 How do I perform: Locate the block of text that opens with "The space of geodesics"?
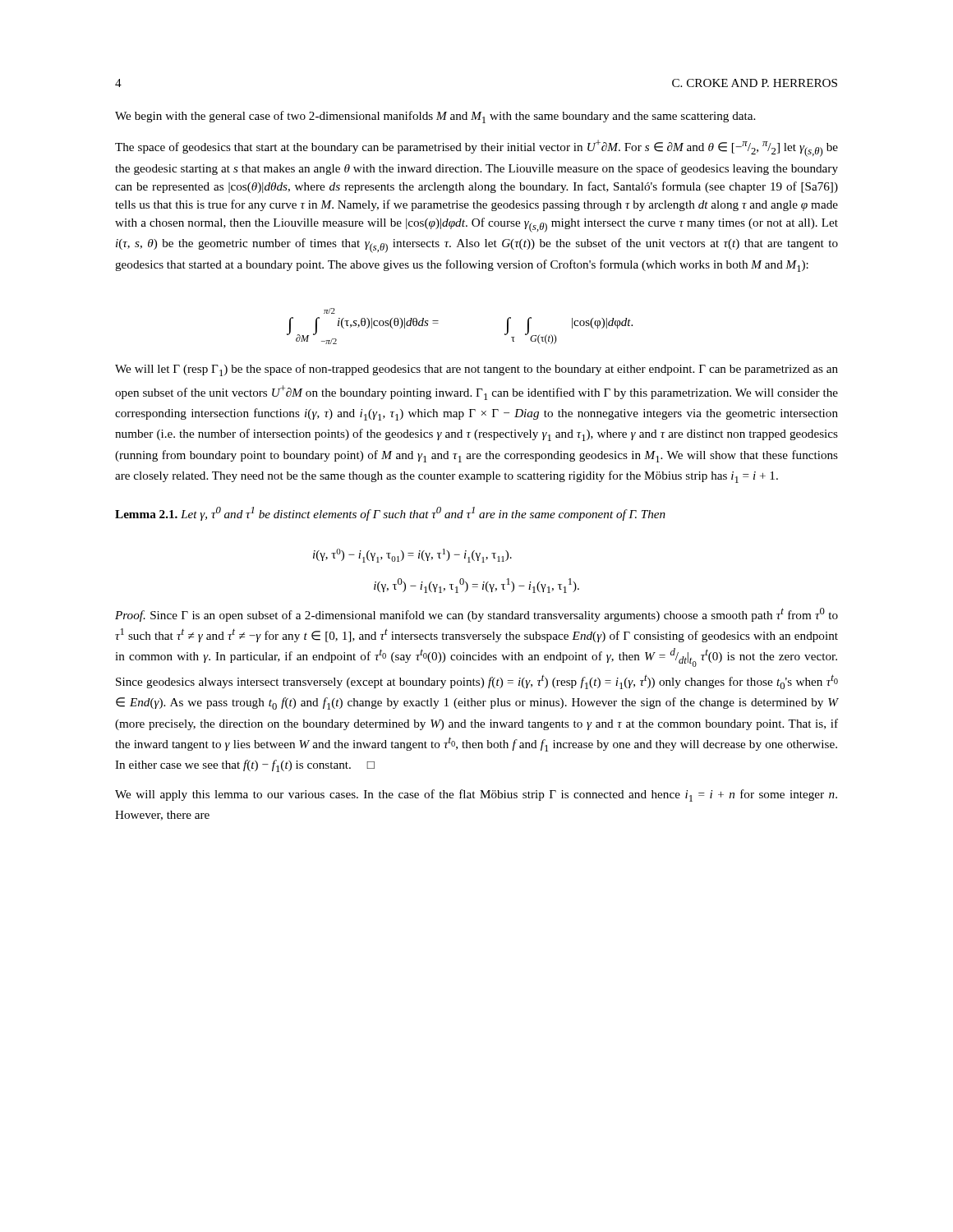coord(476,206)
